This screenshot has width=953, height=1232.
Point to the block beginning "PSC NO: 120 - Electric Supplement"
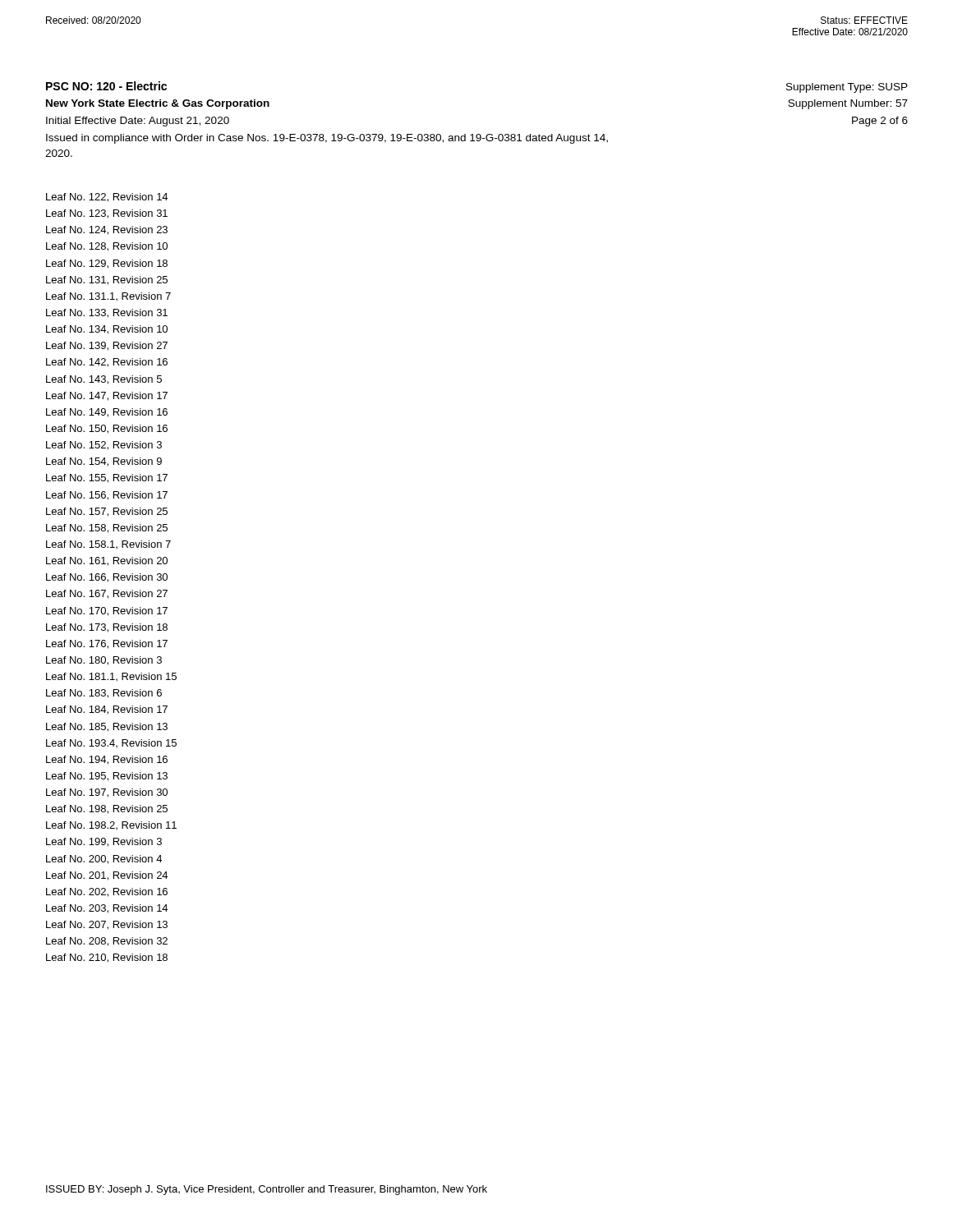click(106, 87)
